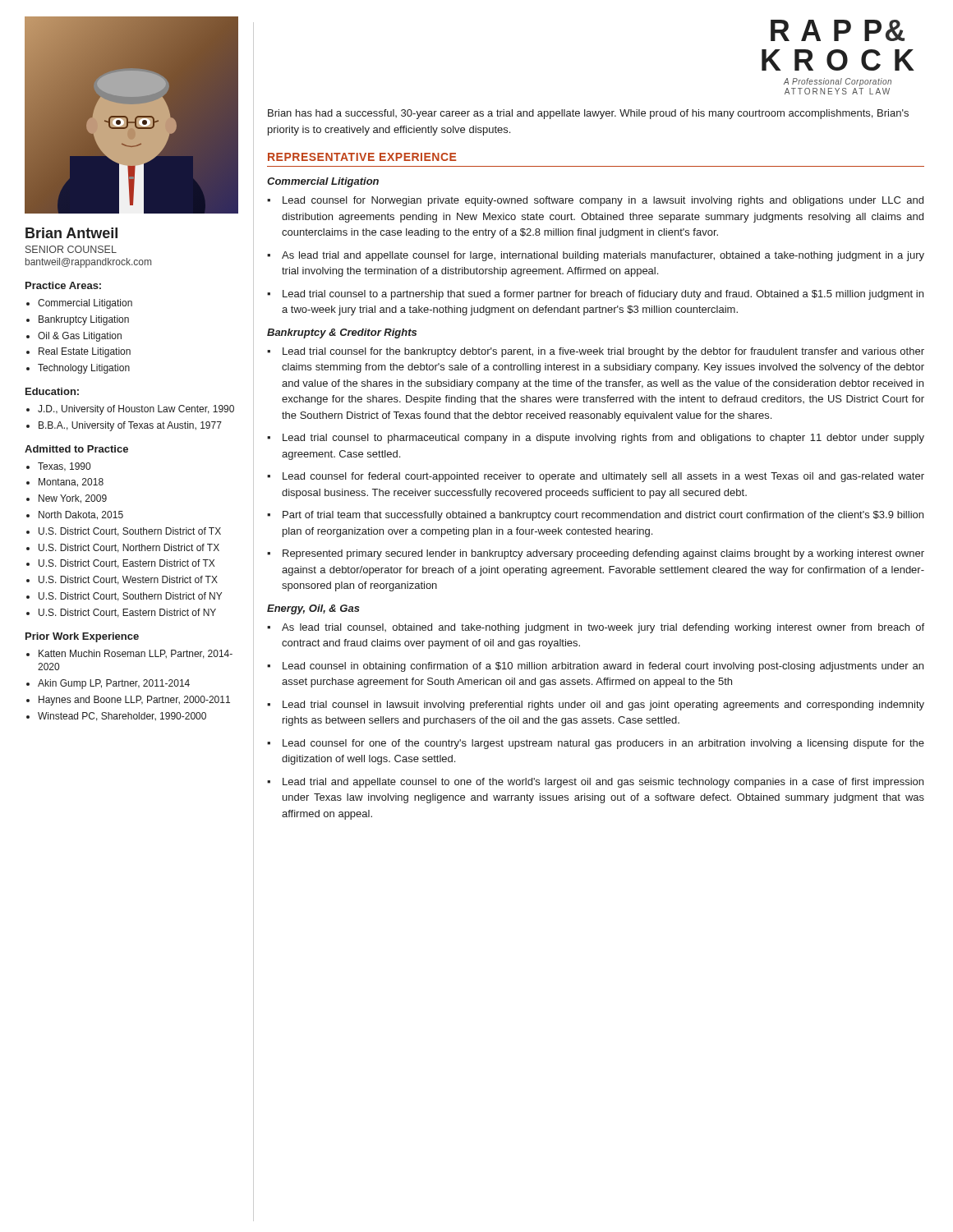Point to the text starting "Prior Work Experience"
953x1232 pixels.
82,636
